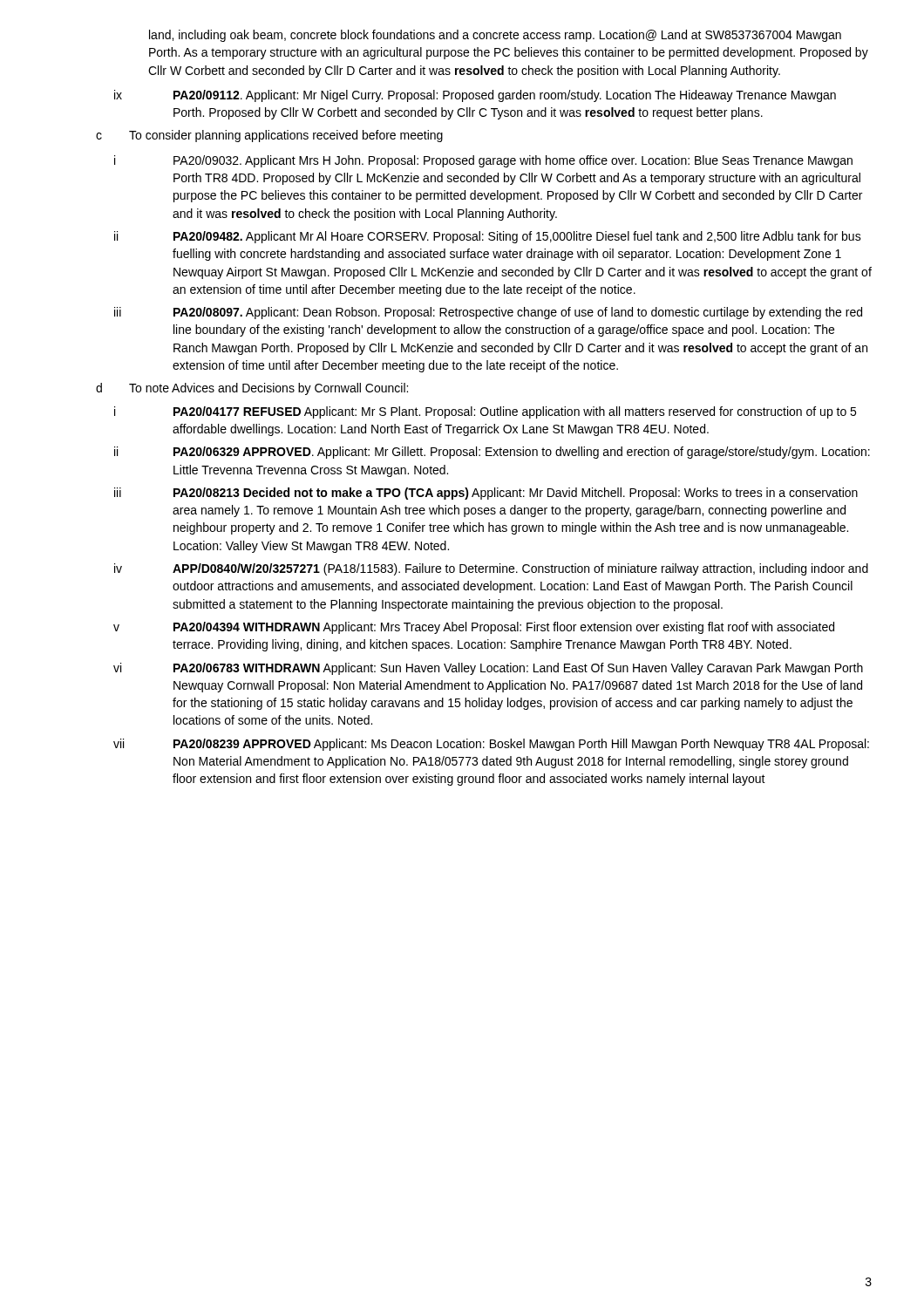Find the text starting "i PA20/04177 REFUSED Applicant: Mr S Plant. Proposal:"

[x=484, y=420]
